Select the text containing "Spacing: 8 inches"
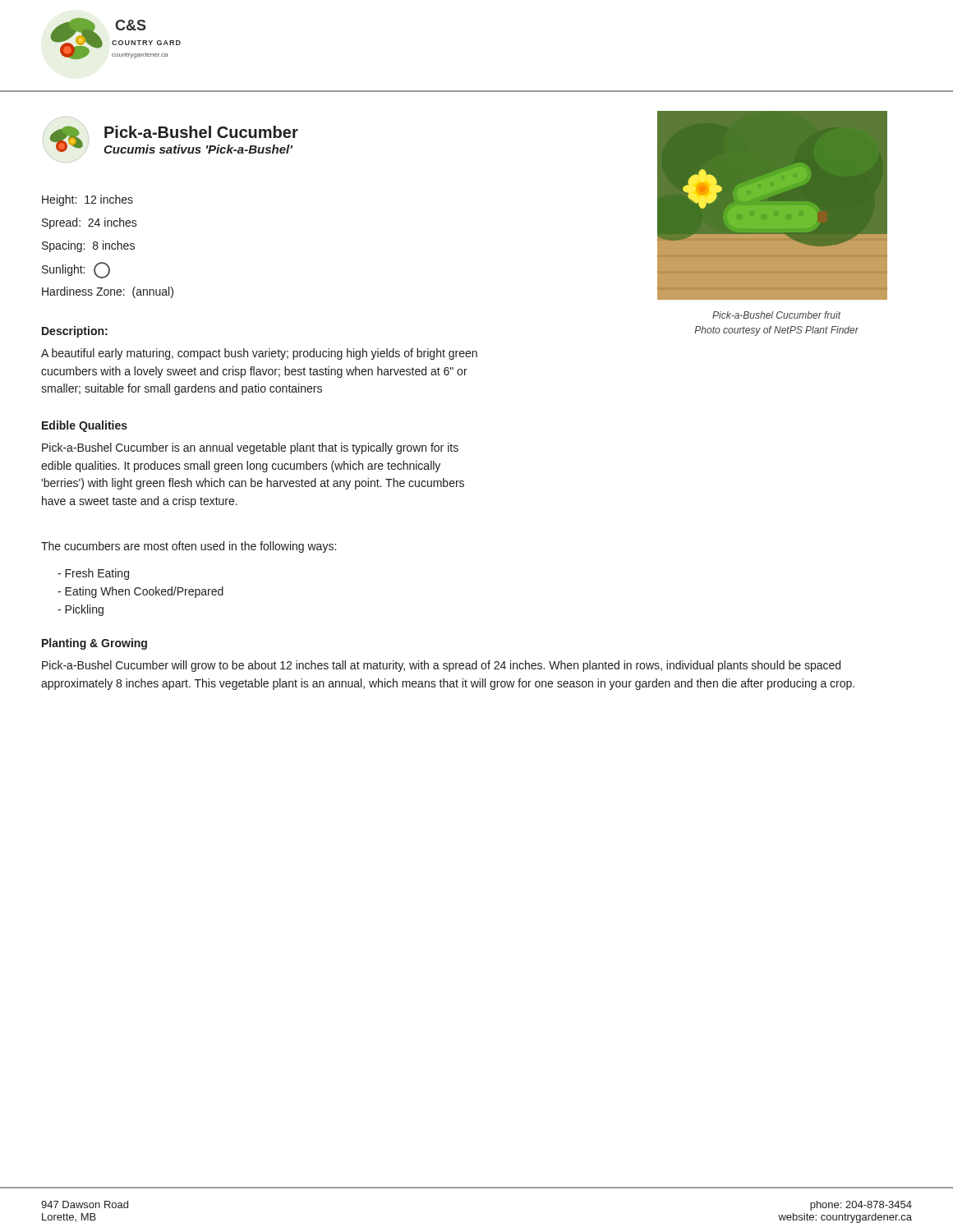The width and height of the screenshot is (953, 1232). tap(88, 246)
